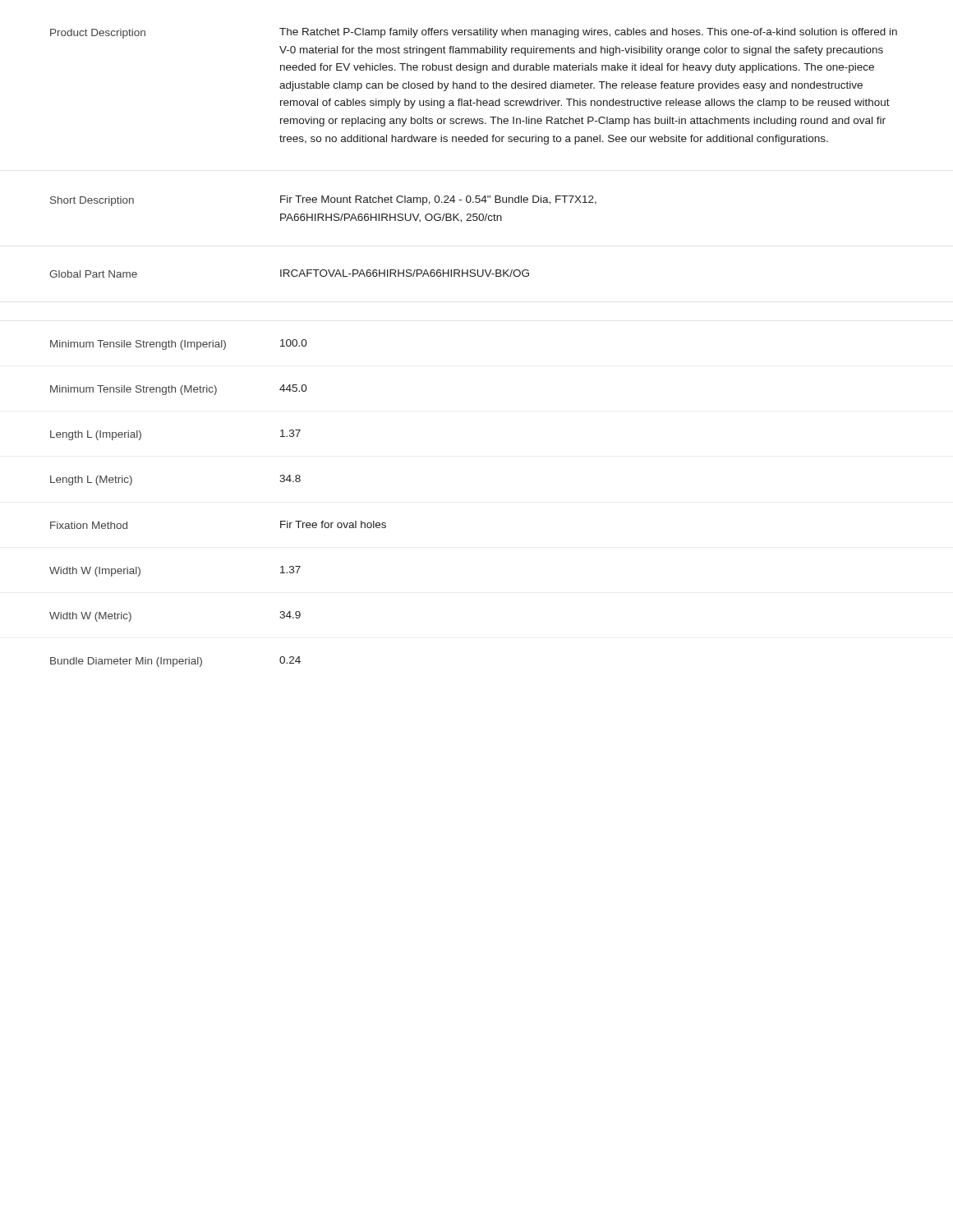Locate the text starting "Width W (Metric)"
The width and height of the screenshot is (953, 1232).
(x=91, y=616)
